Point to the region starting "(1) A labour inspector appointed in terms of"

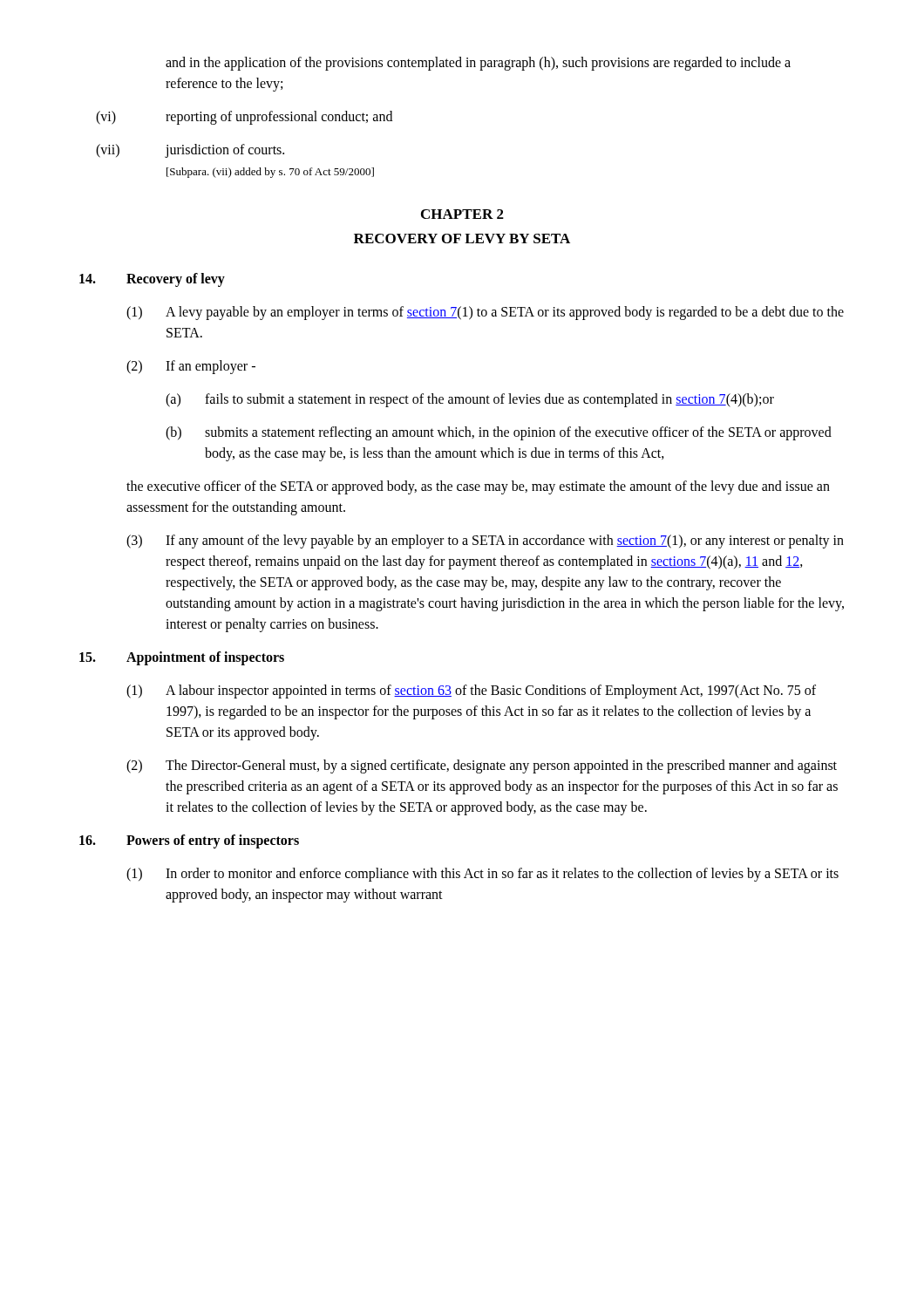486,712
